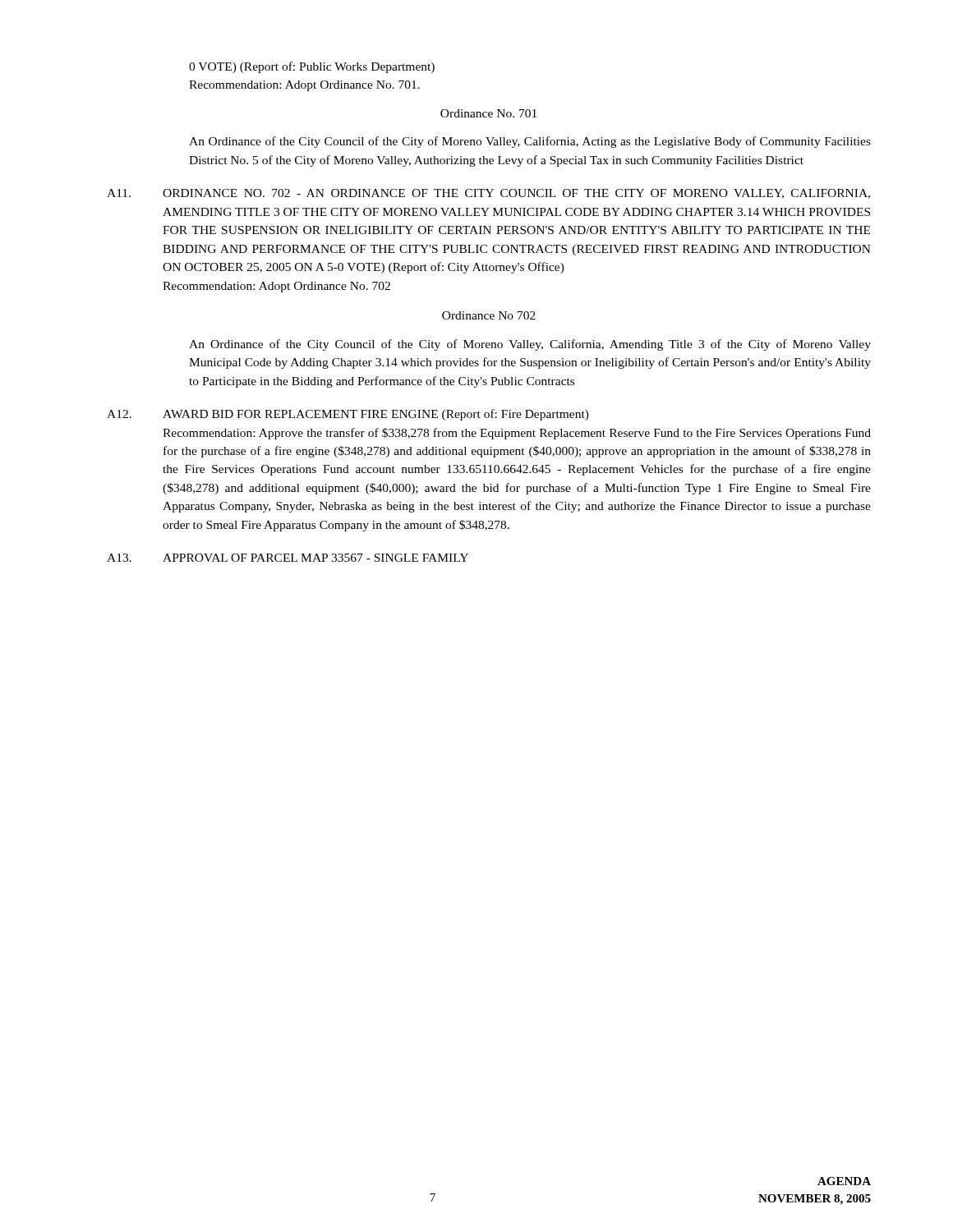Locate the element starting "Ordinance No. 701"
953x1232 pixels.
coord(489,113)
